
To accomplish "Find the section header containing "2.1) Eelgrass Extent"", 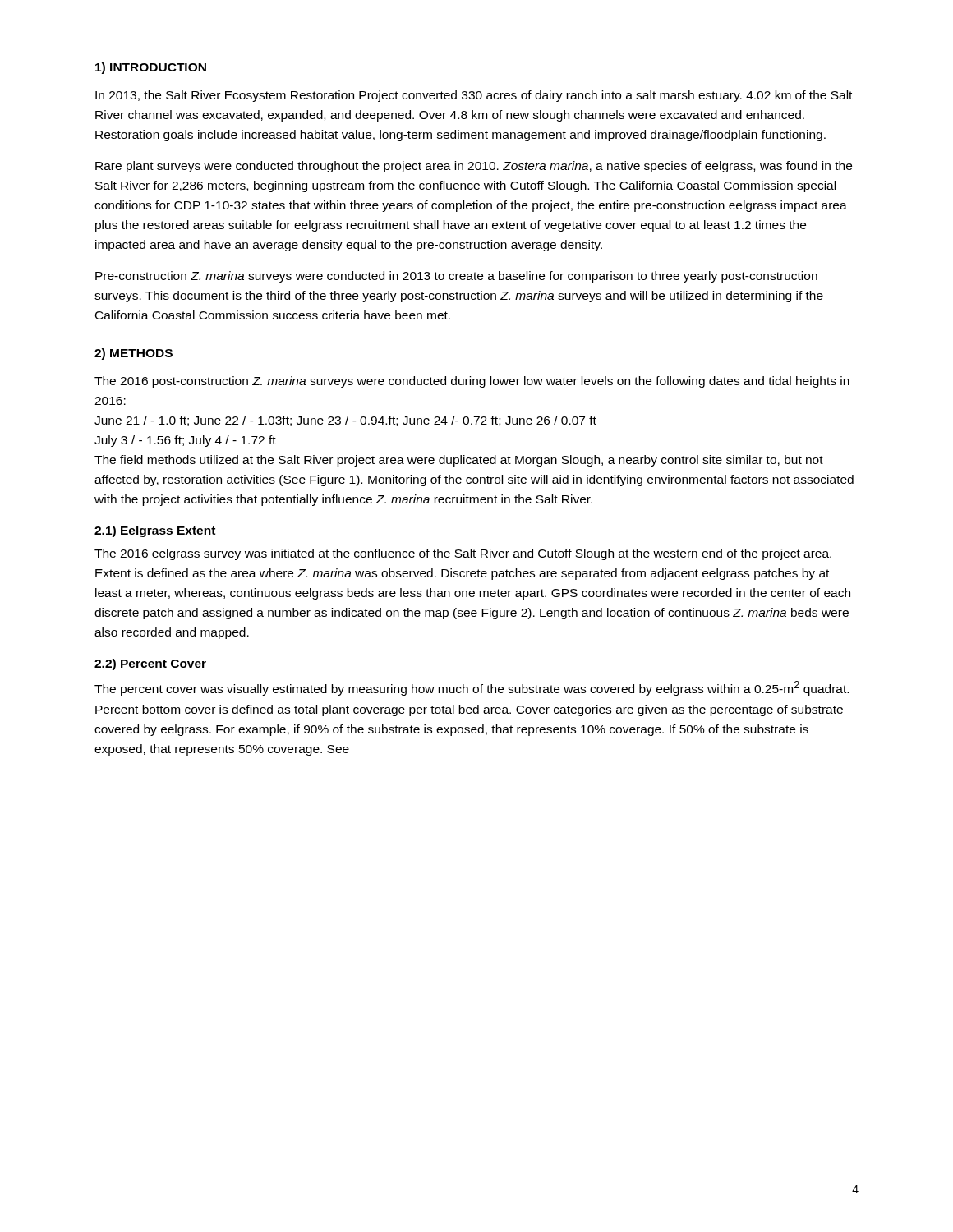I will (155, 530).
